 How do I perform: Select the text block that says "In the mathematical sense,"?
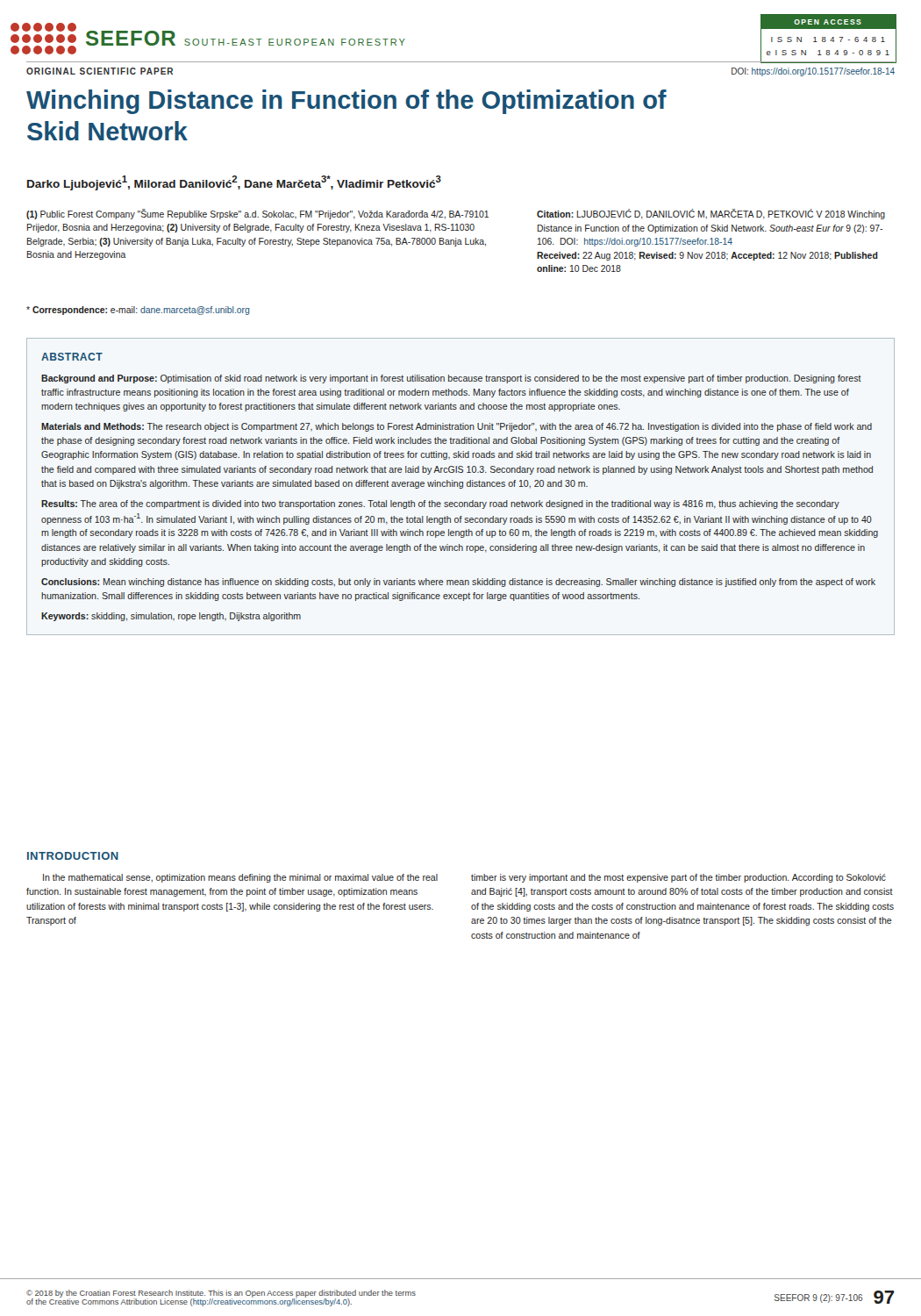pyautogui.click(x=238, y=899)
